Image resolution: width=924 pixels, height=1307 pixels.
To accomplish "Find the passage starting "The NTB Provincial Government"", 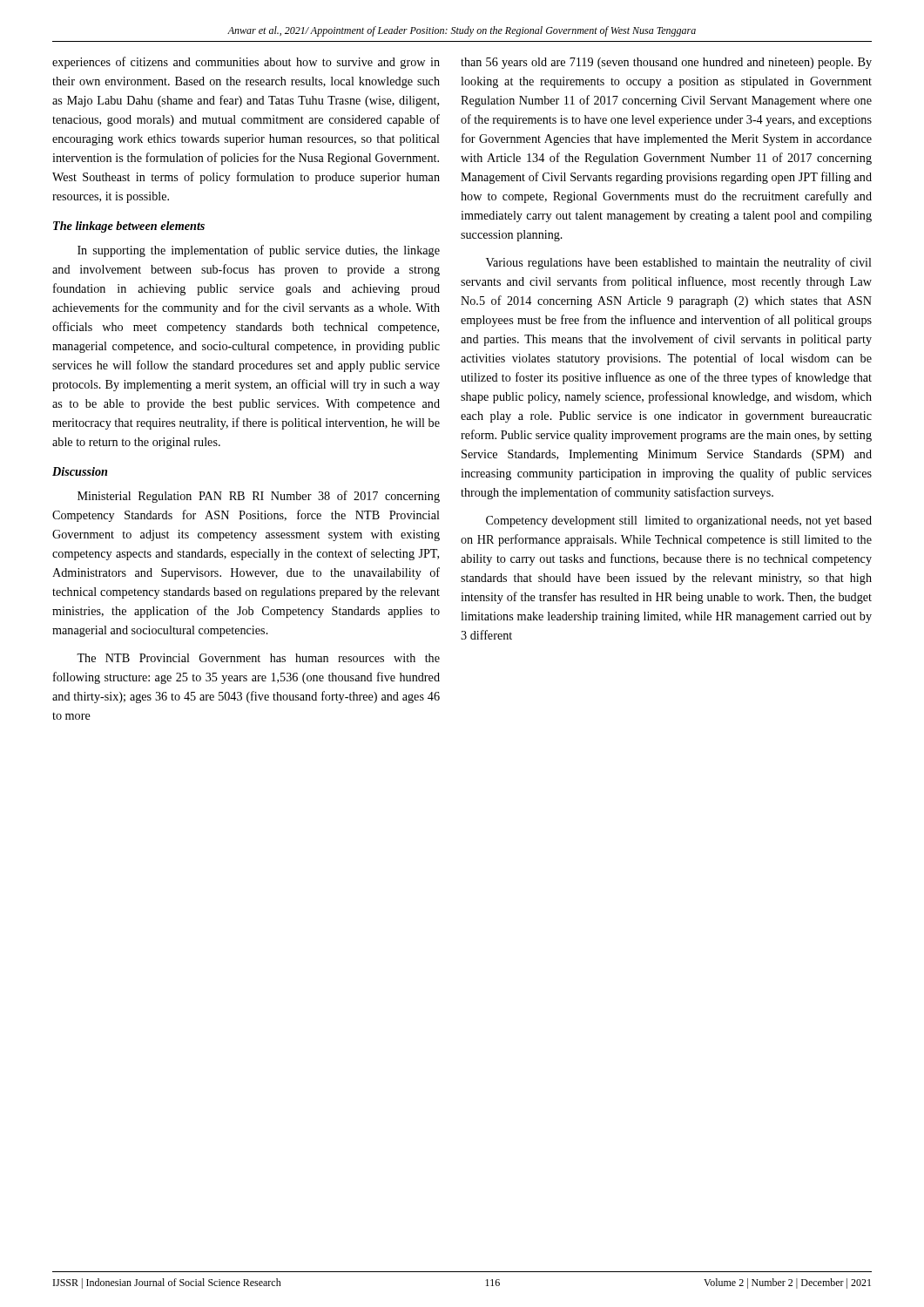I will (x=246, y=686).
